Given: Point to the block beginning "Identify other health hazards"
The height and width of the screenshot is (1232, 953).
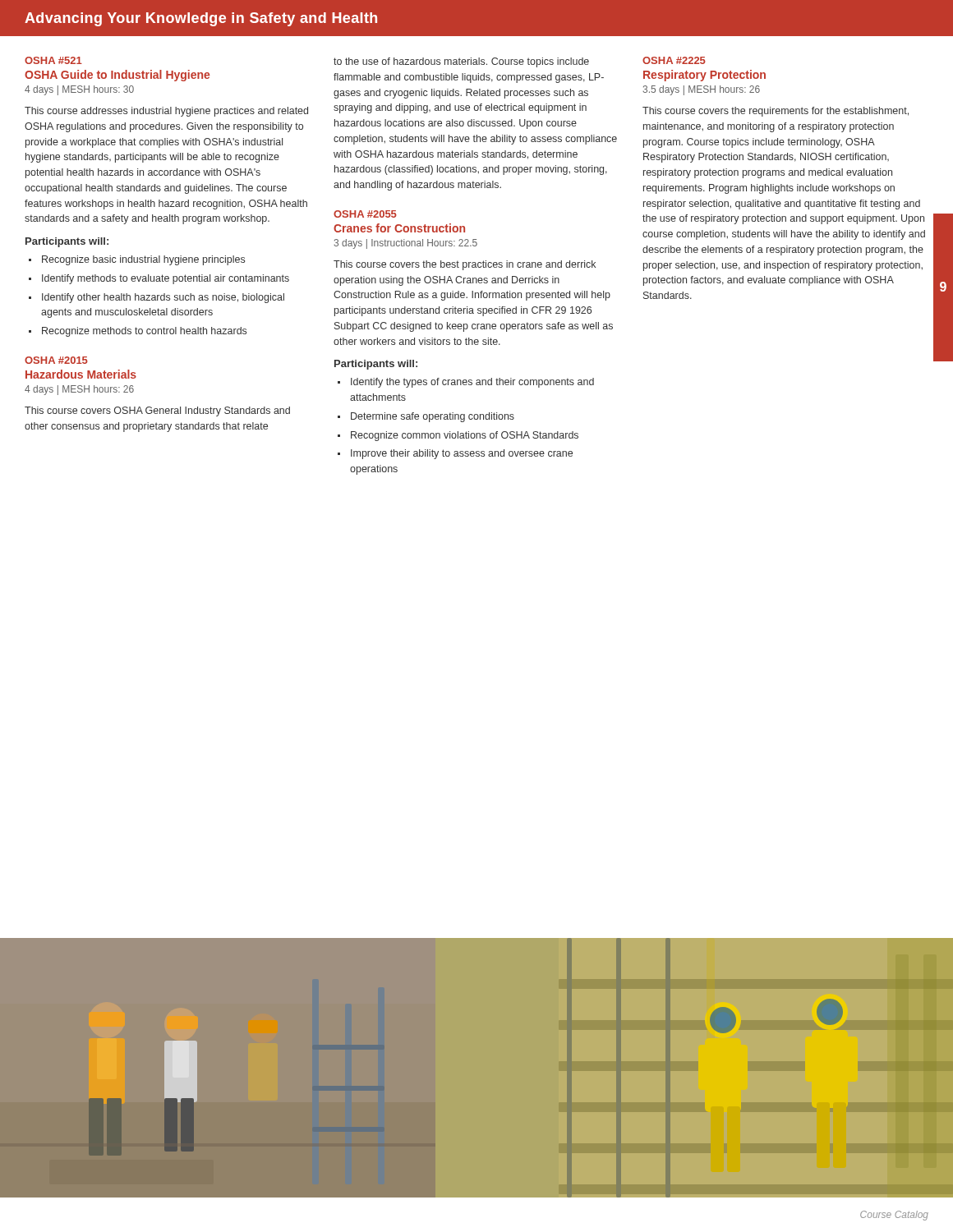Looking at the screenshot, I should (163, 305).
